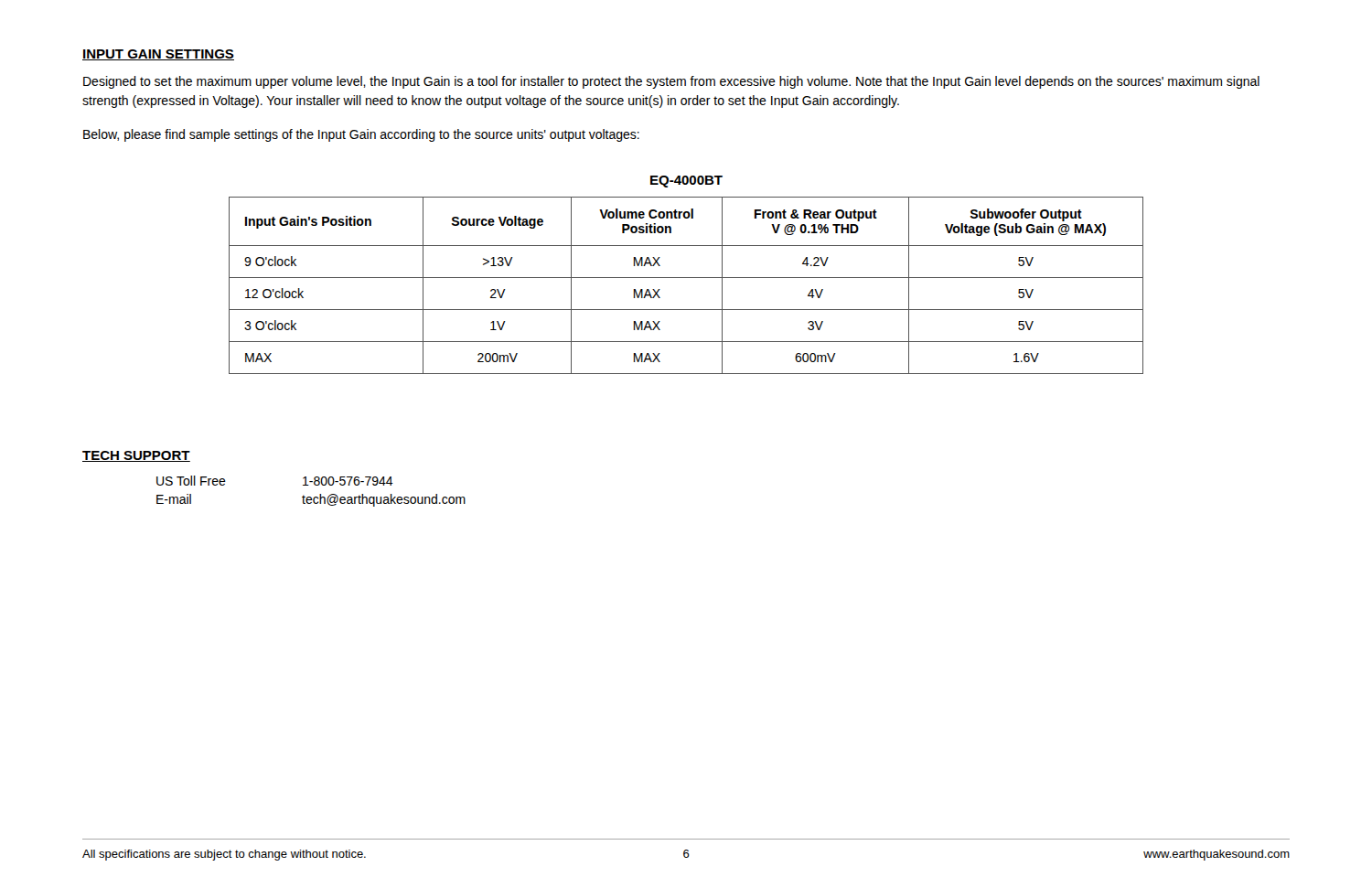Point to the text block starting "INPUT GAIN SETTINGS"

click(x=158, y=54)
